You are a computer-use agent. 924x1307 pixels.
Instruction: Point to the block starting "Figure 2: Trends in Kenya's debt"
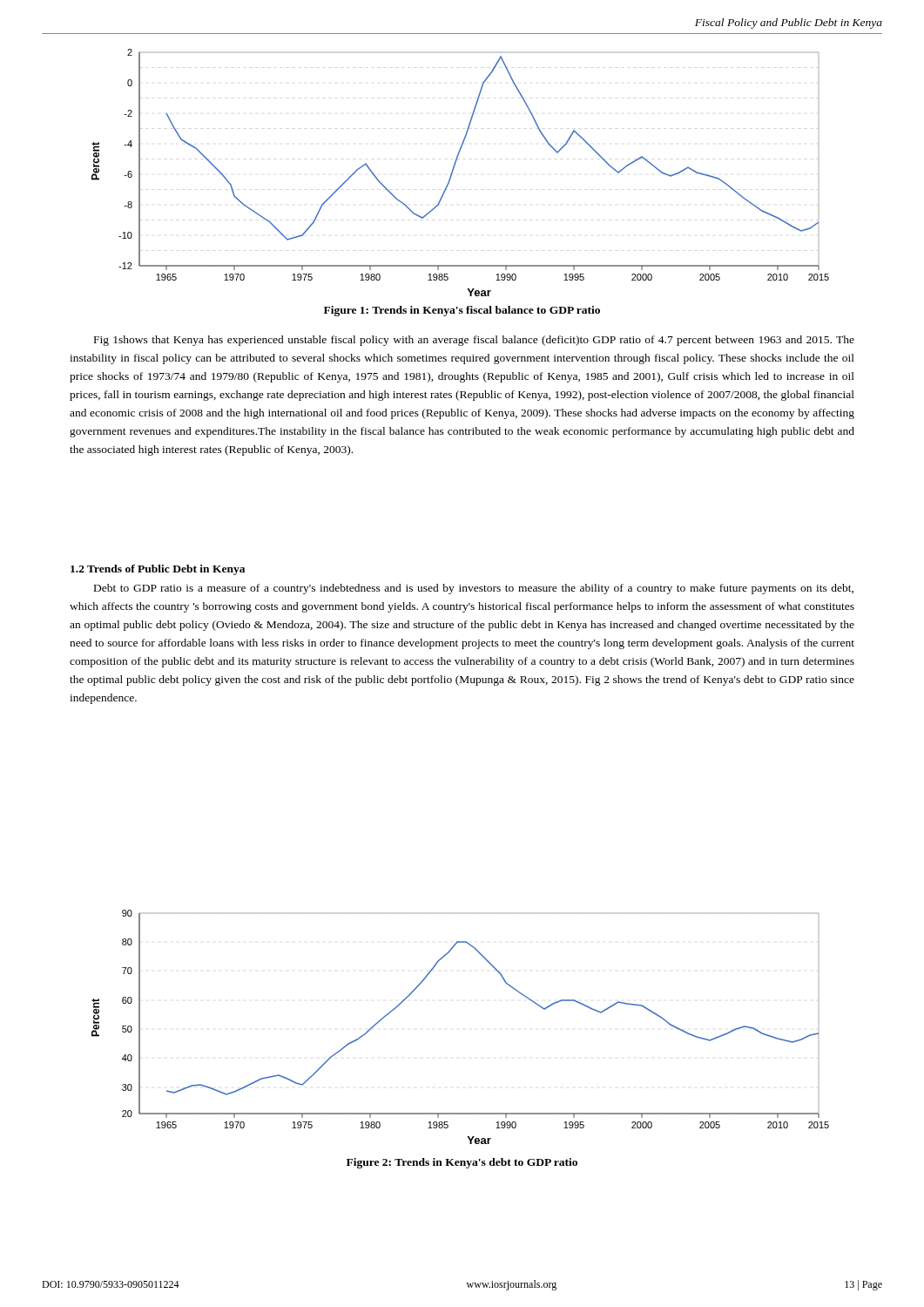click(462, 1162)
